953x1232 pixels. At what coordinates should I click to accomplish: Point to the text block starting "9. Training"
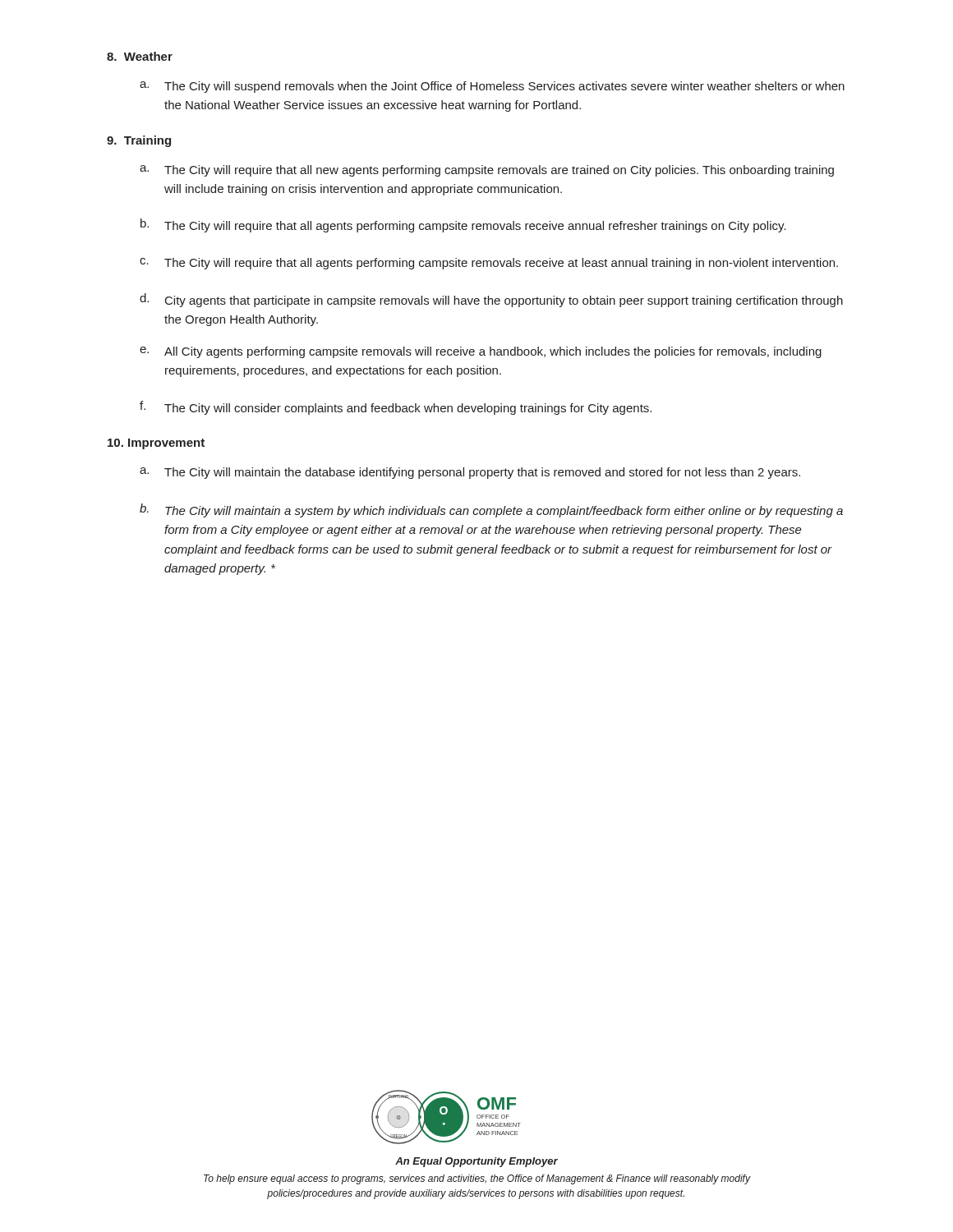tap(139, 140)
